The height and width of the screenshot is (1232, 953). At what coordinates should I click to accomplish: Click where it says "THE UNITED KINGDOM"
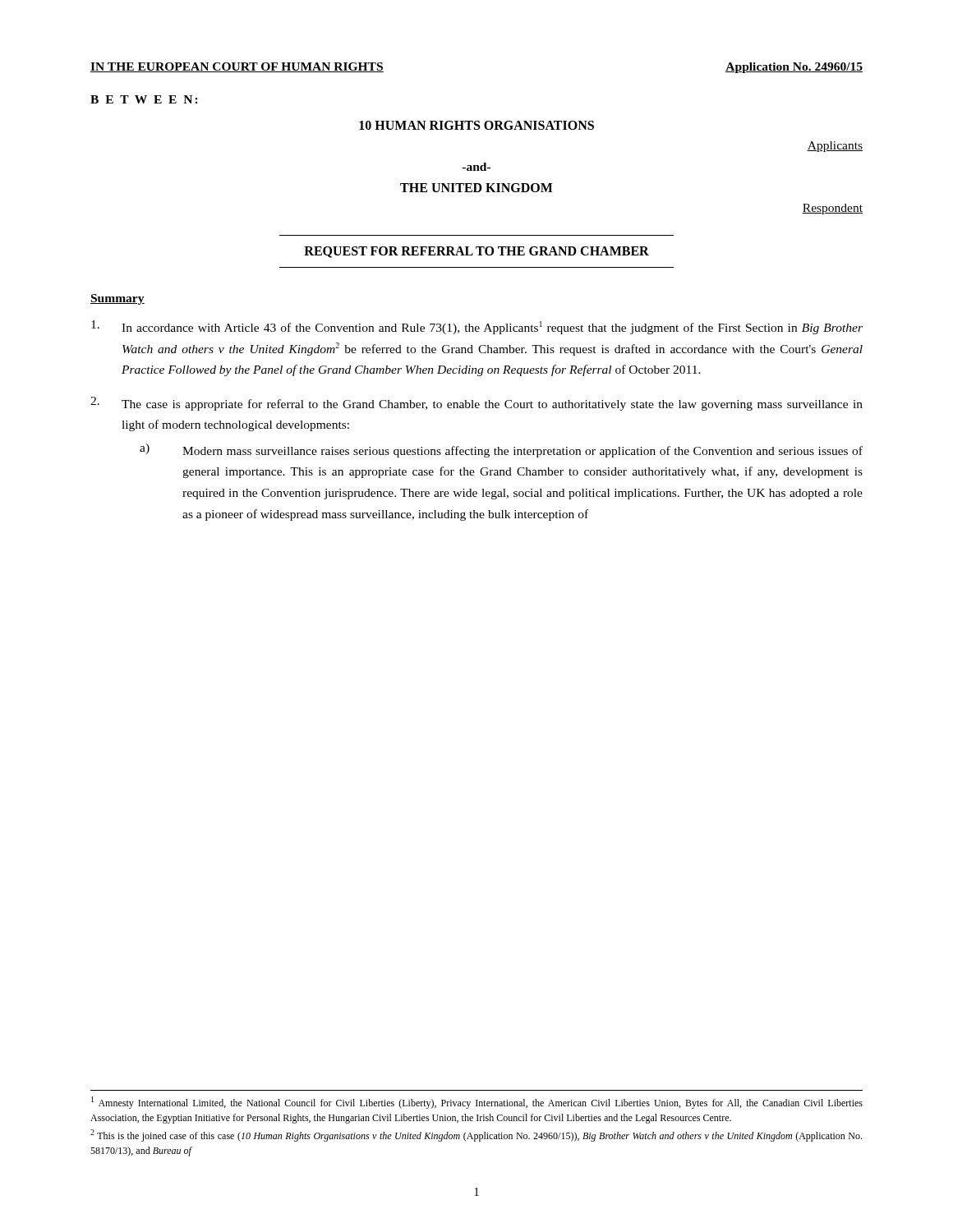coord(476,188)
